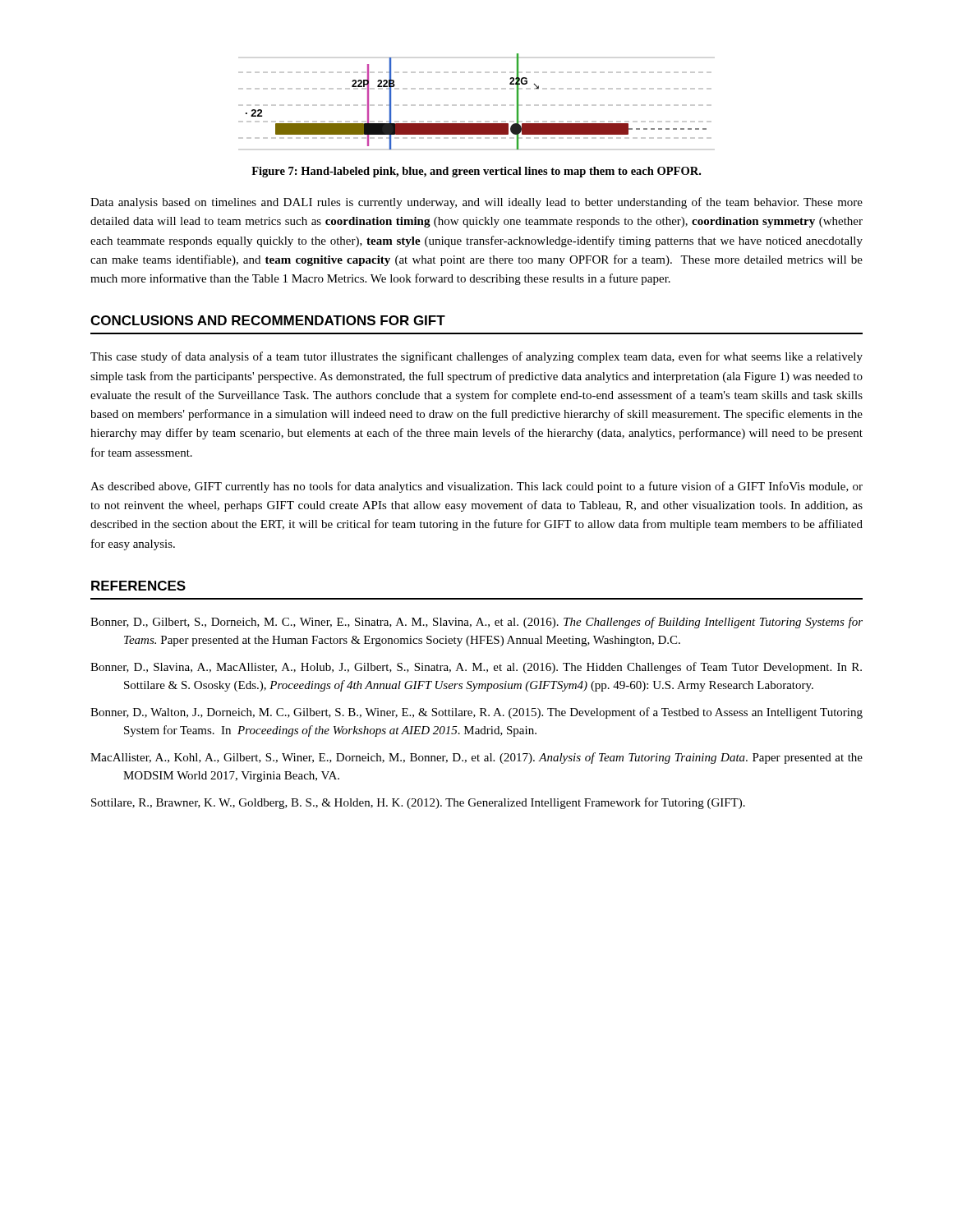Click on the schematic

click(476, 103)
